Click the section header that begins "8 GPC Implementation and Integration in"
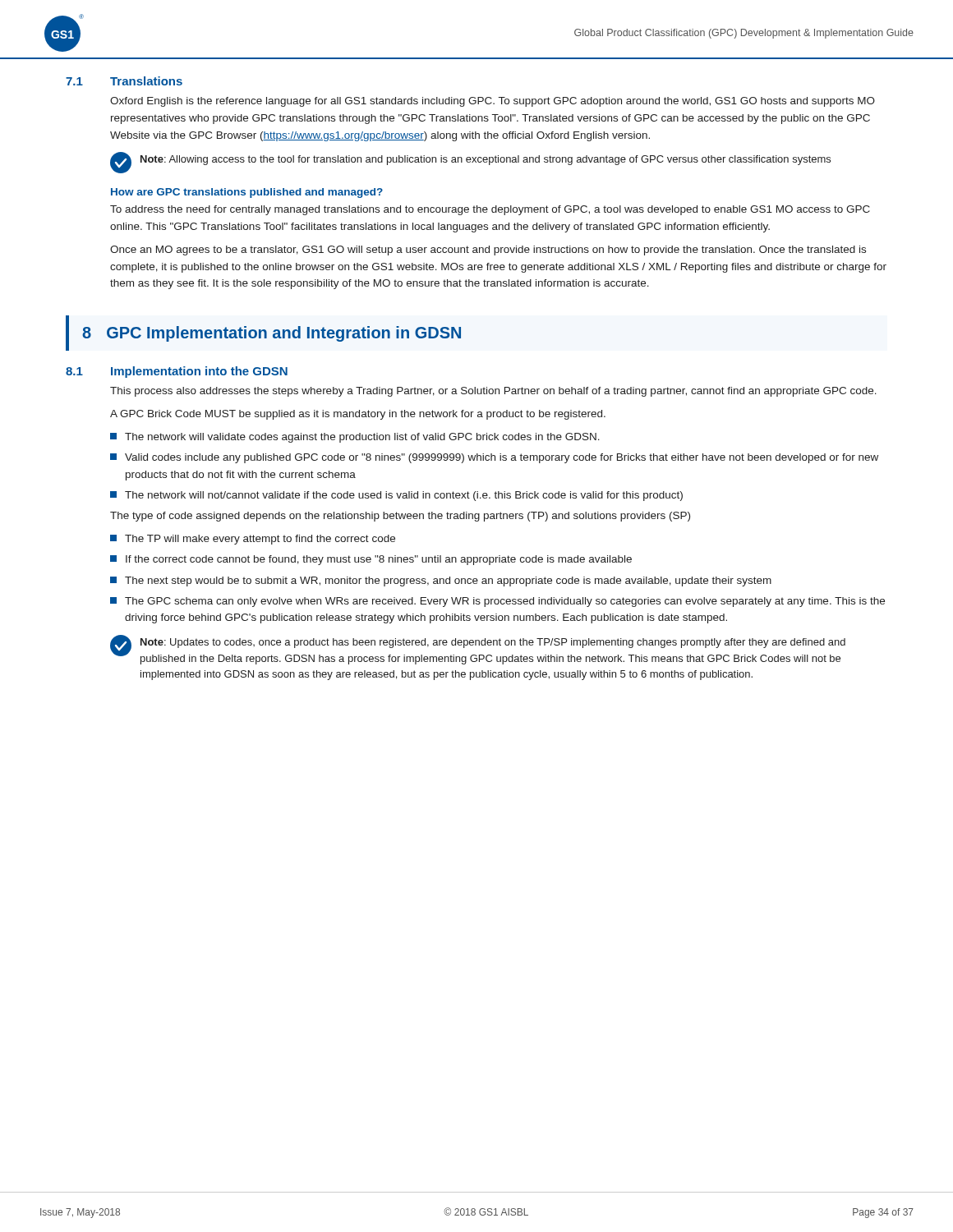Screen dimensions: 1232x953 pos(272,334)
